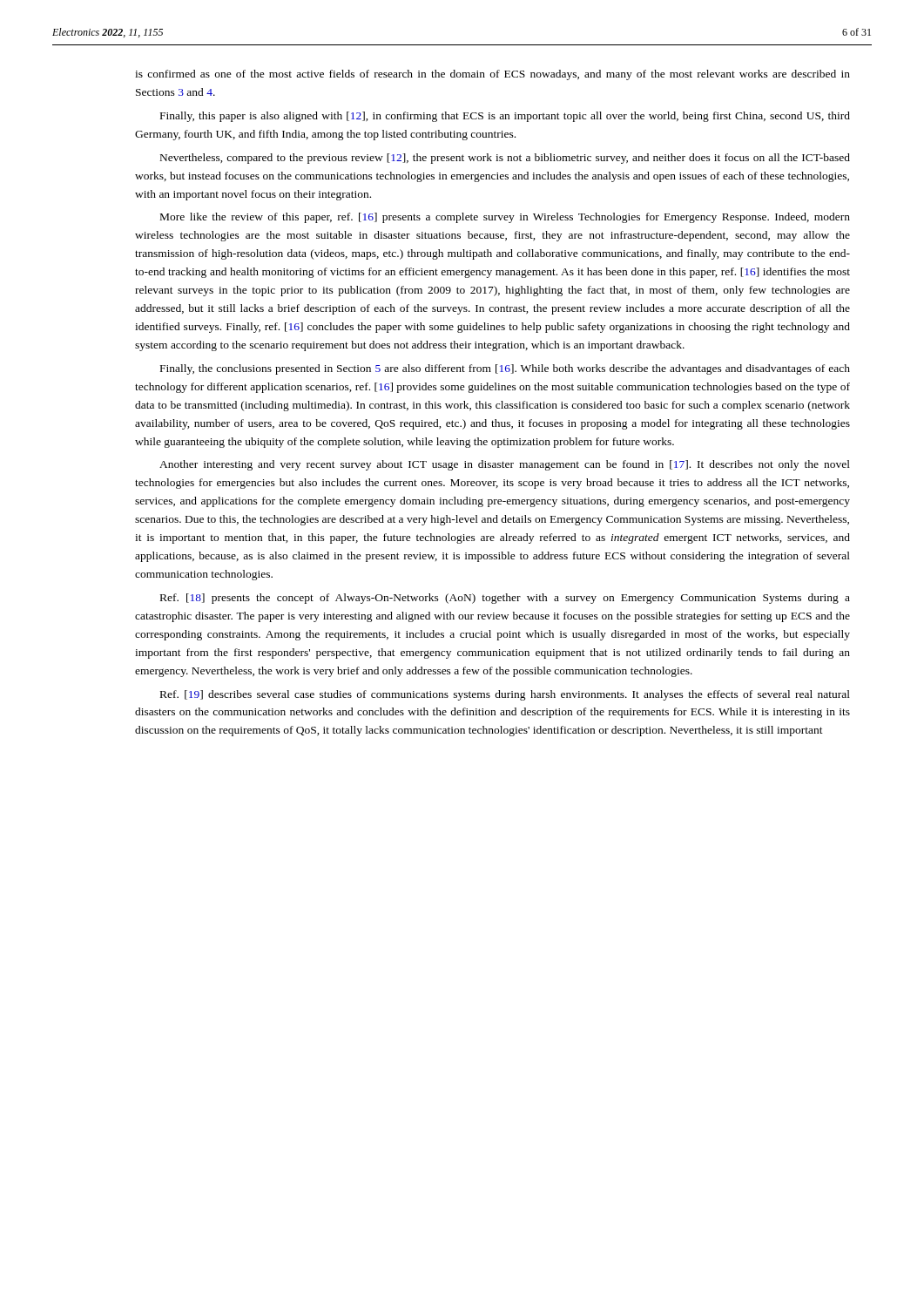Where is the passage that starts "is confirmed as one of the most"?
This screenshot has width=924, height=1307.
[x=492, y=403]
